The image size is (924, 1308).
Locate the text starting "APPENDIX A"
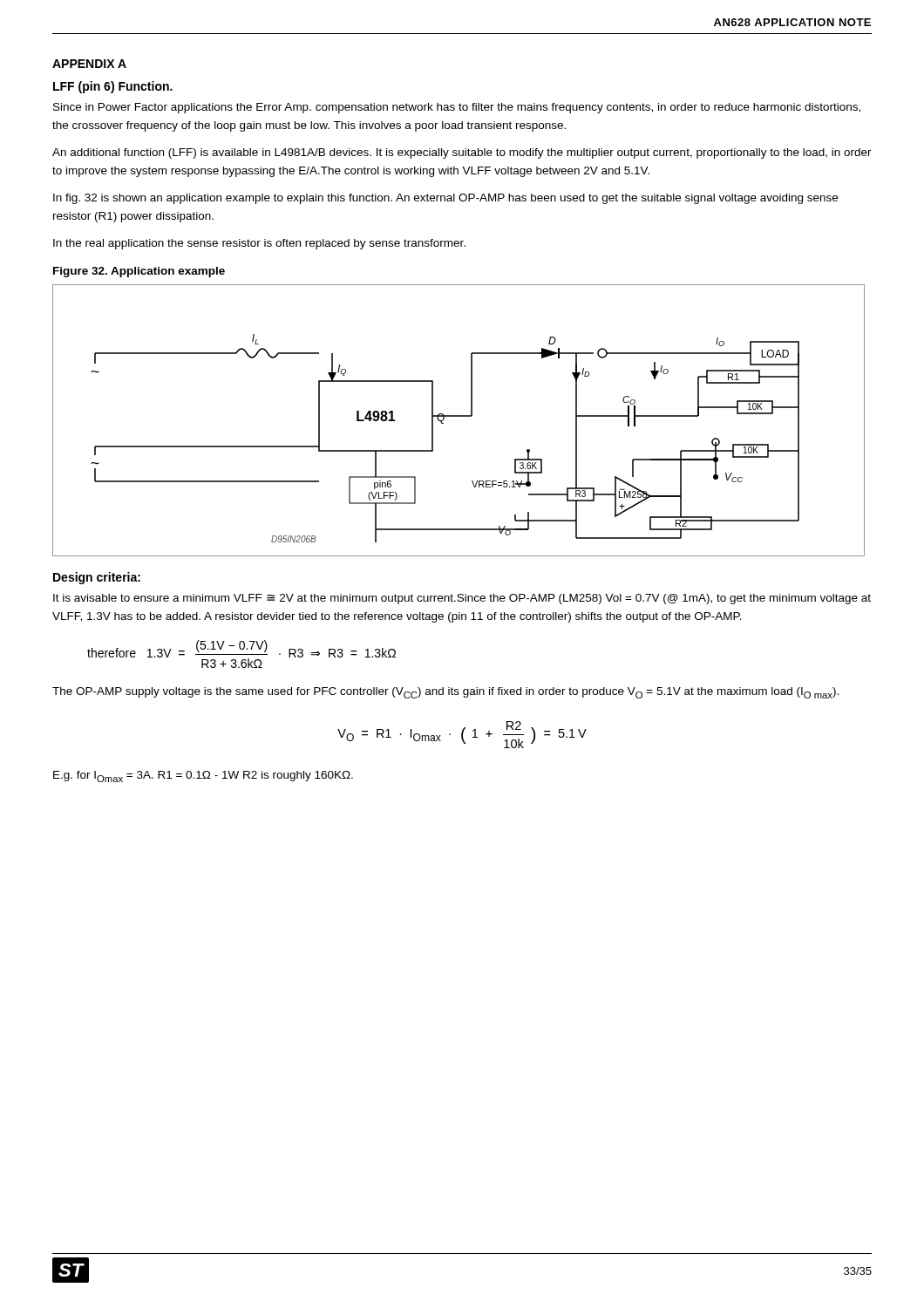pyautogui.click(x=89, y=64)
